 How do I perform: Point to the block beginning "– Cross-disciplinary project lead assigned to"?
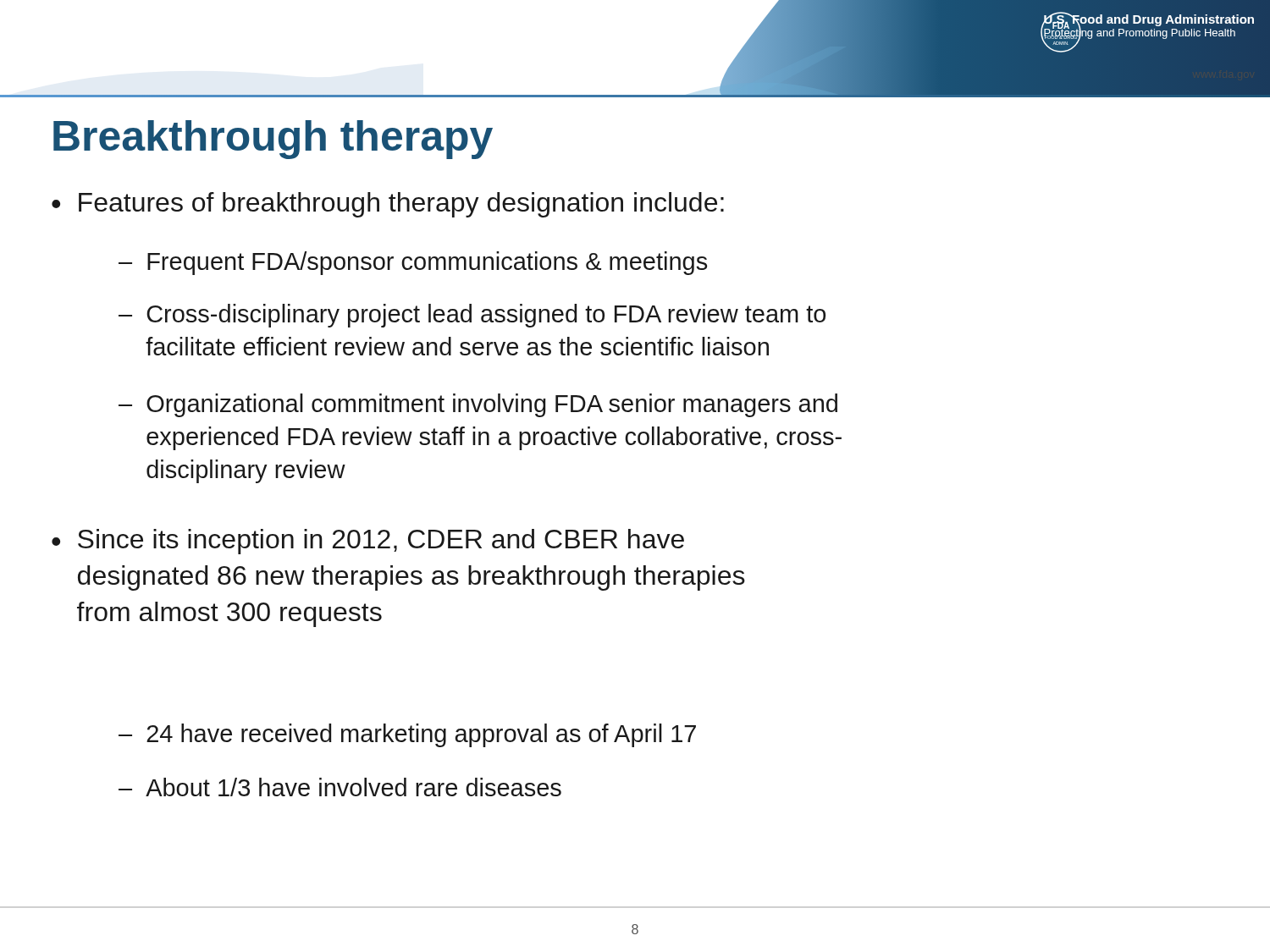(473, 331)
